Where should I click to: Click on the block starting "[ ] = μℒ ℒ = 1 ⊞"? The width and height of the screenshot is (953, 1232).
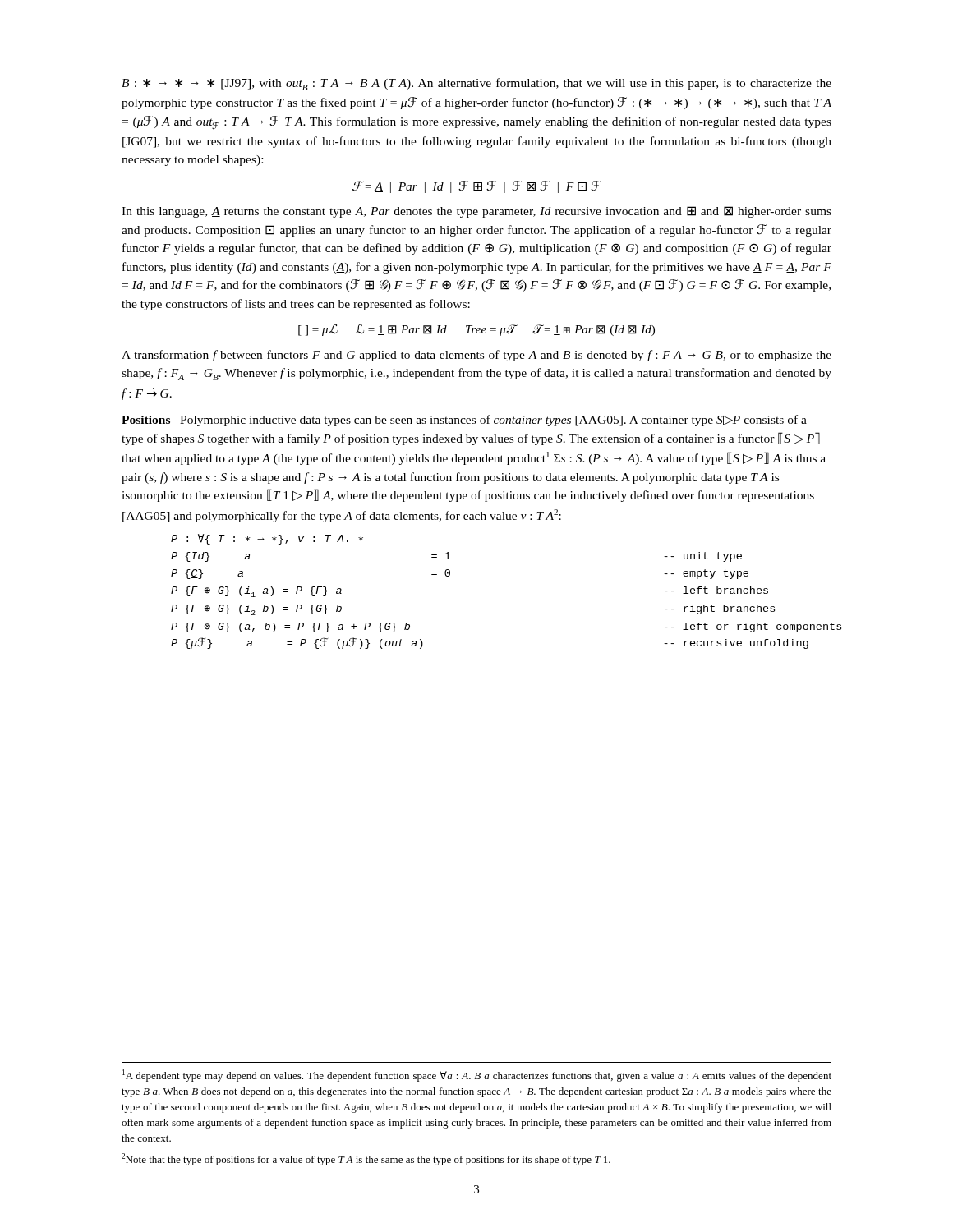(476, 329)
